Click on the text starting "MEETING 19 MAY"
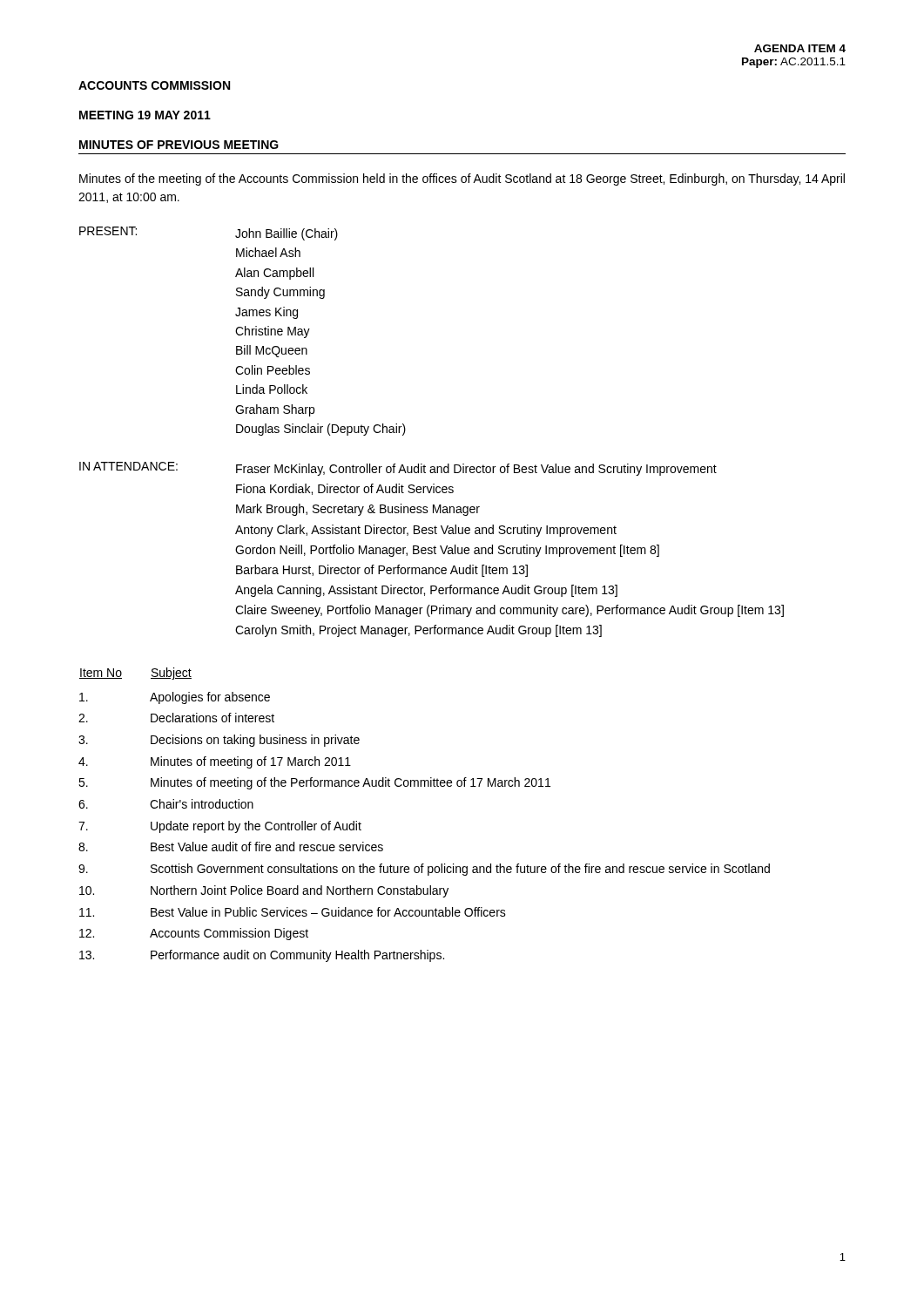Image resolution: width=924 pixels, height=1307 pixels. pos(144,115)
